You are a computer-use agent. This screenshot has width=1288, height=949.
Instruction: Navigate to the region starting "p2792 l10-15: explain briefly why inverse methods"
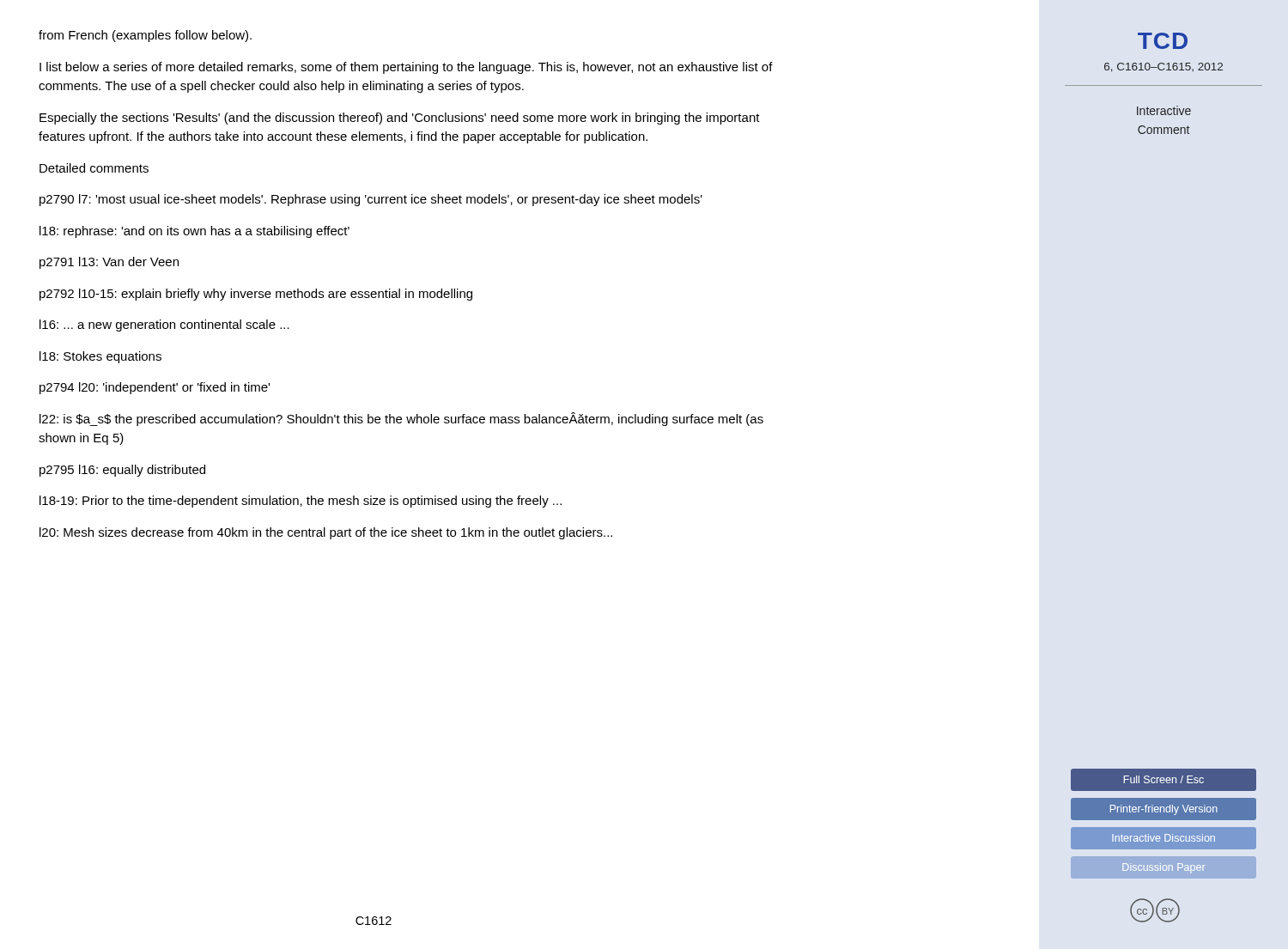[412, 294]
